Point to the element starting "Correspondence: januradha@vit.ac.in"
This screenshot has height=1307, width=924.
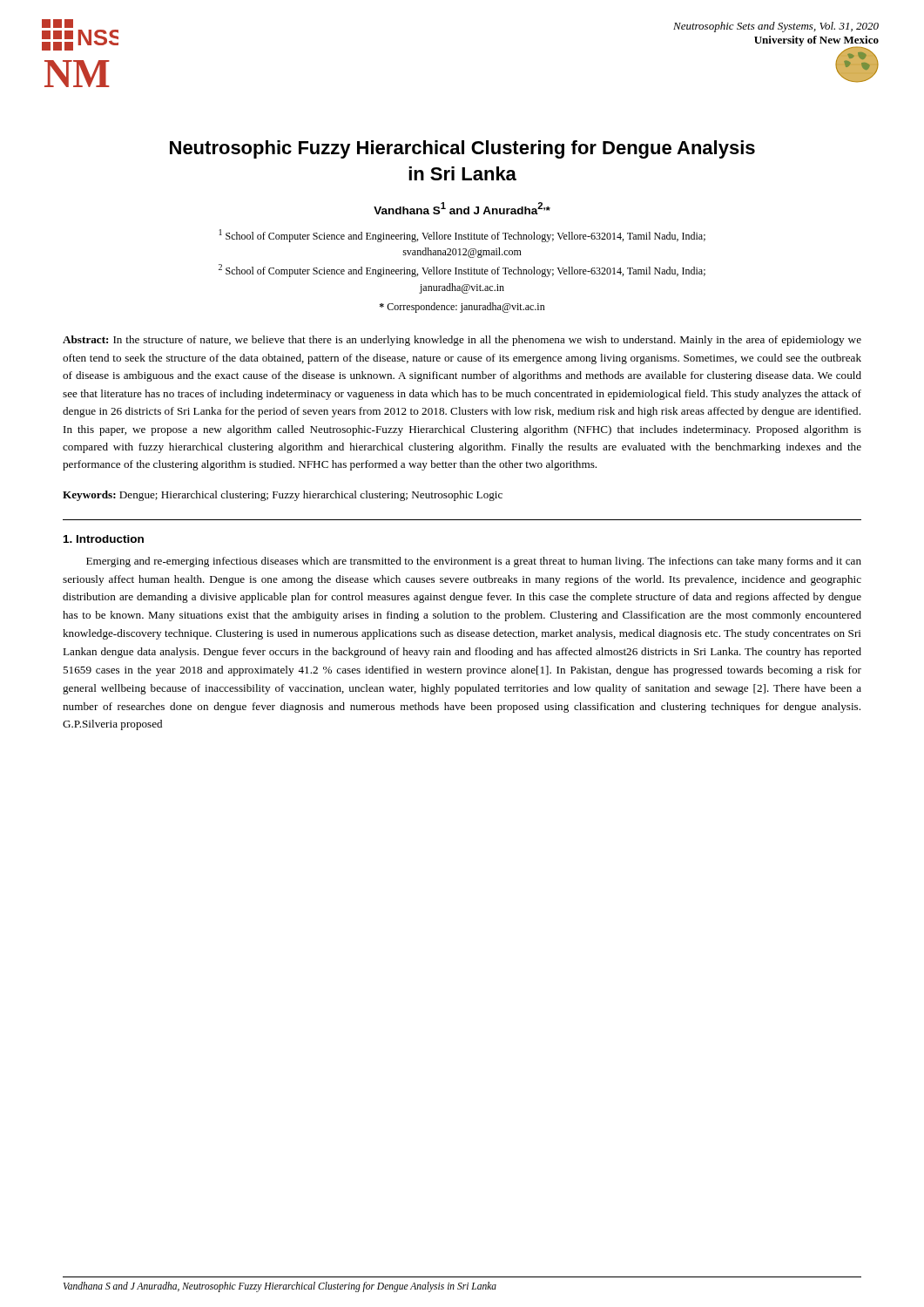coord(462,307)
